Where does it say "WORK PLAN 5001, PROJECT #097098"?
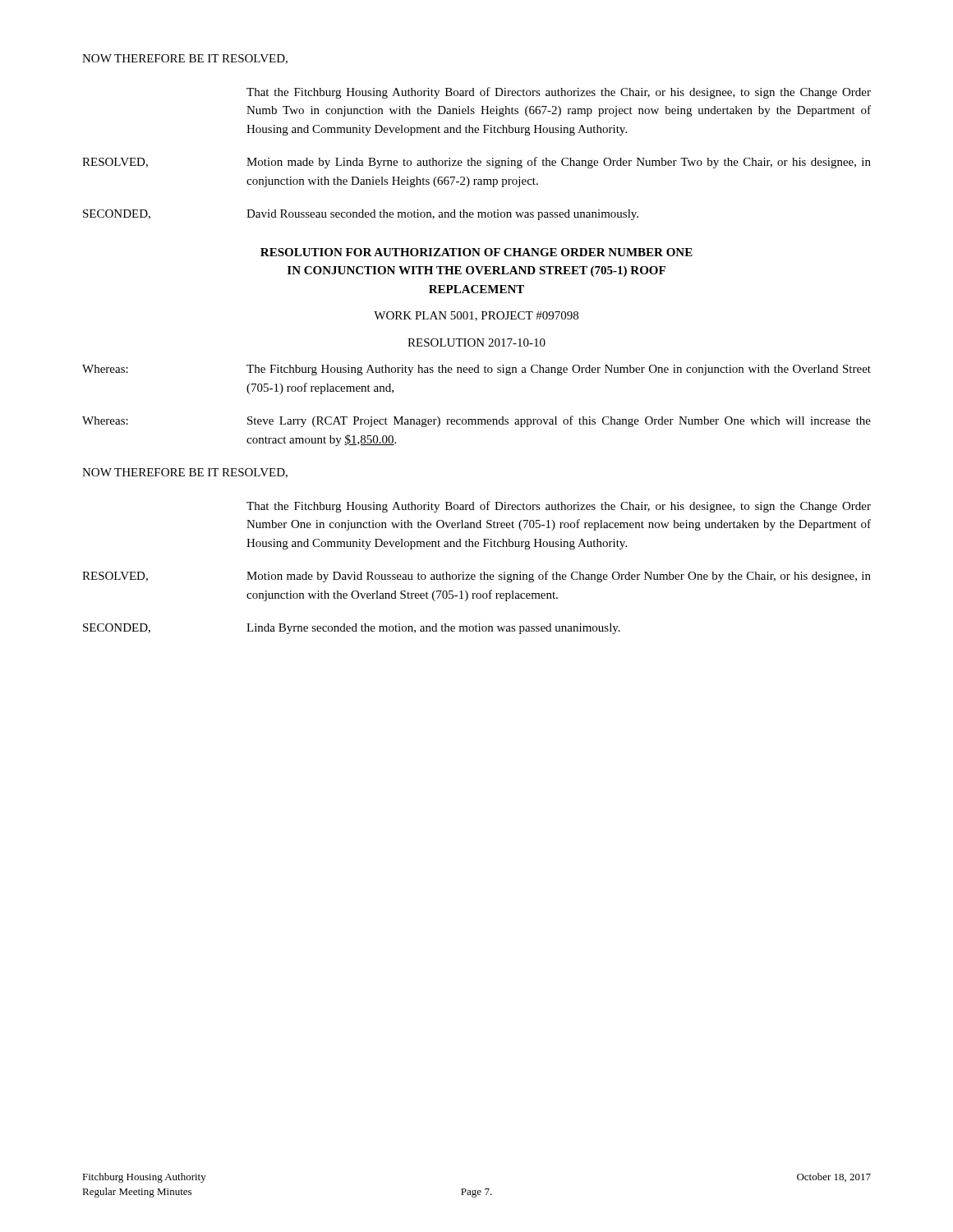The height and width of the screenshot is (1232, 953). (x=476, y=315)
